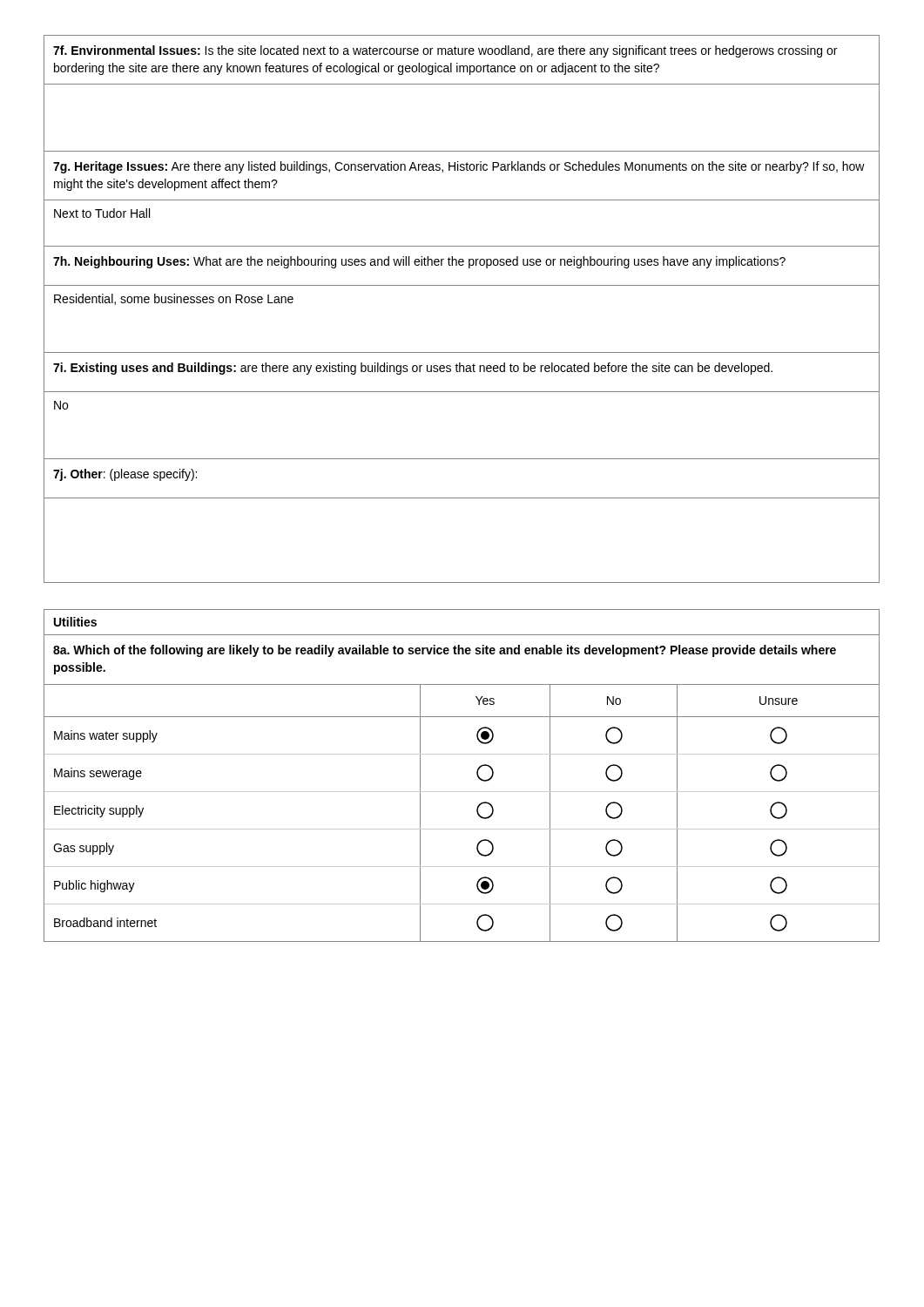Click on the text starting "7i. Existing uses and"
The width and height of the screenshot is (924, 1307).
(413, 368)
